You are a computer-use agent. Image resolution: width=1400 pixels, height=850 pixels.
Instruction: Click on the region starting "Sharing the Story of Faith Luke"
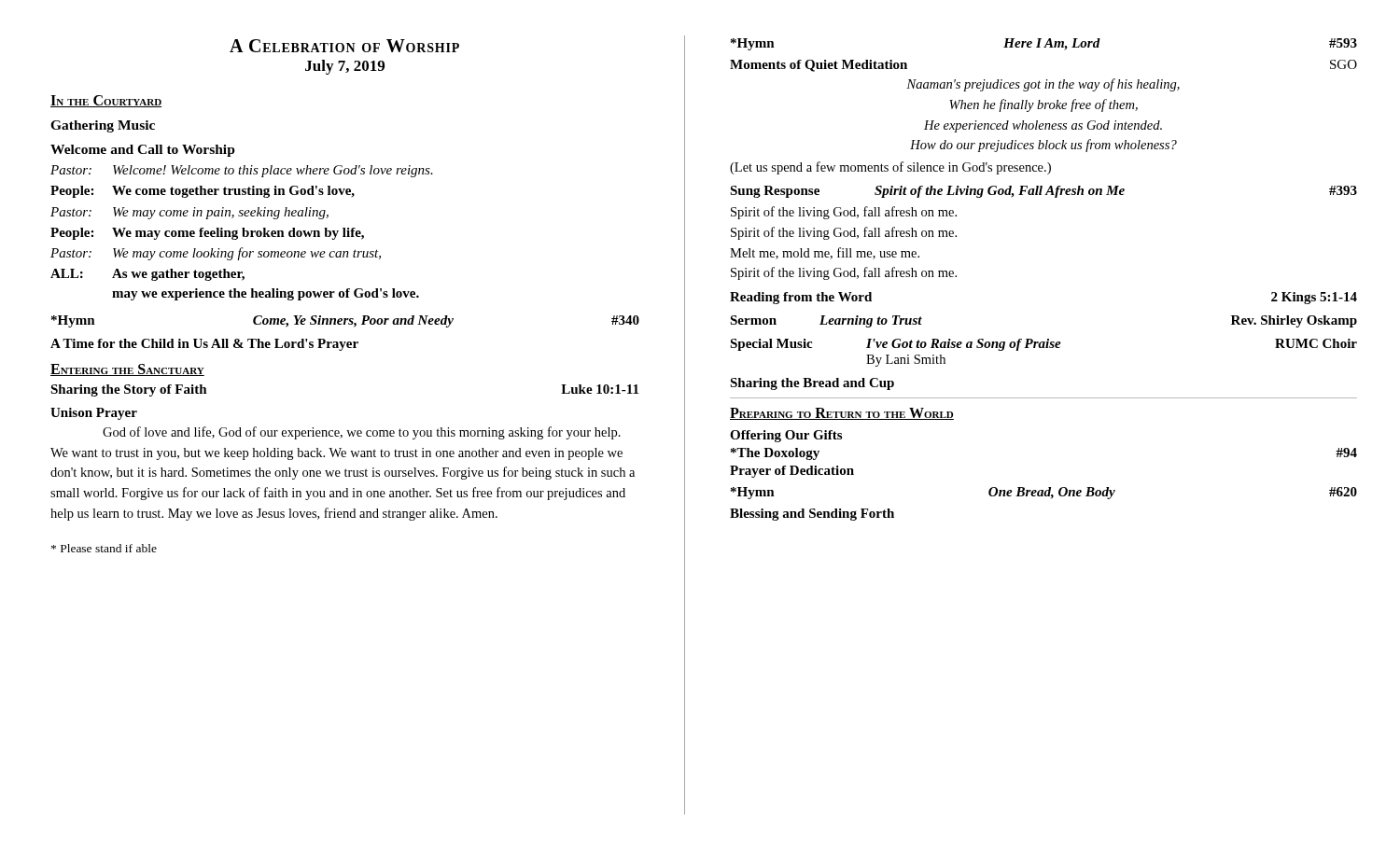[127, 390]
